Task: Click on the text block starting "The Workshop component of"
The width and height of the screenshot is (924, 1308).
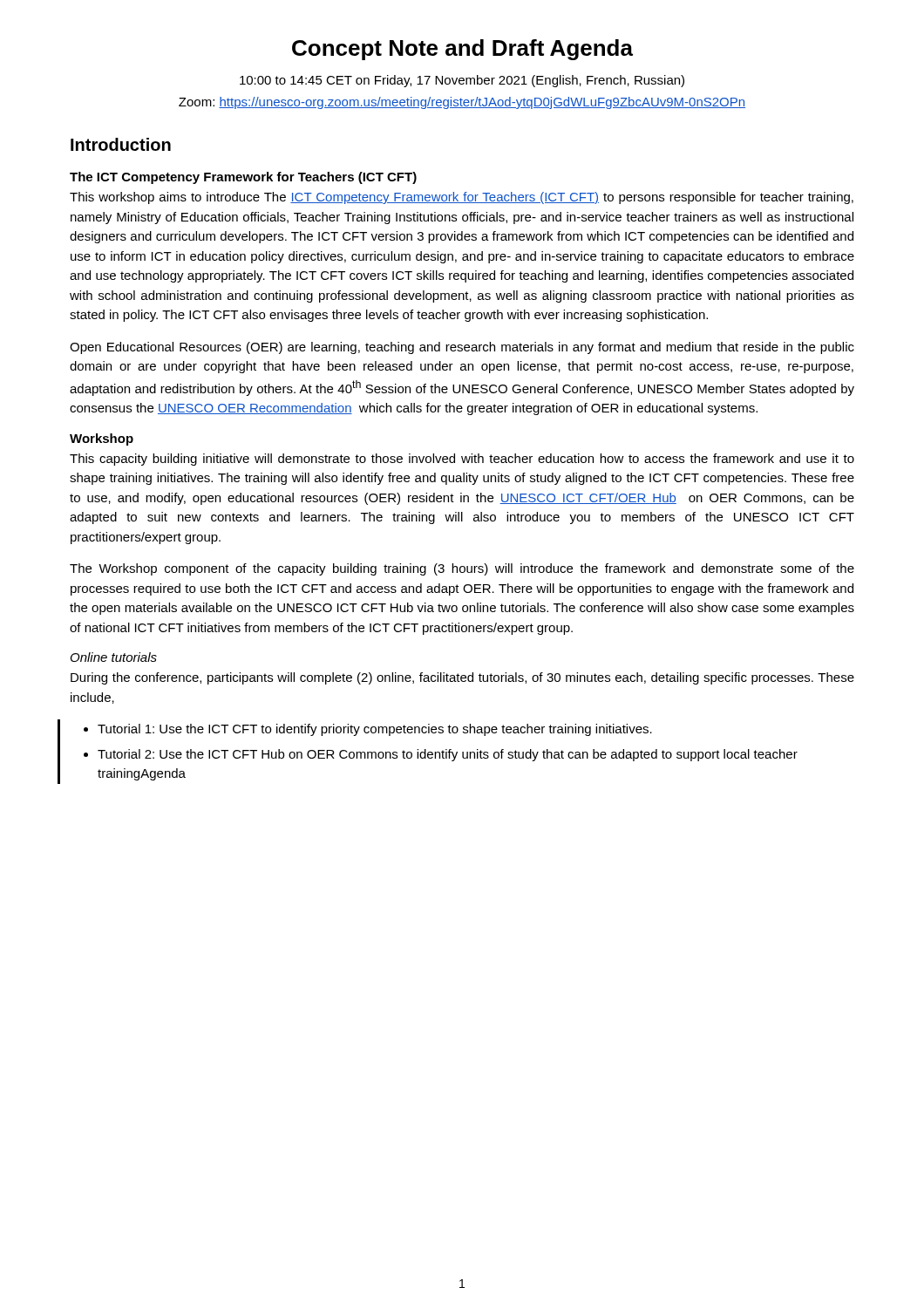Action: click(462, 598)
